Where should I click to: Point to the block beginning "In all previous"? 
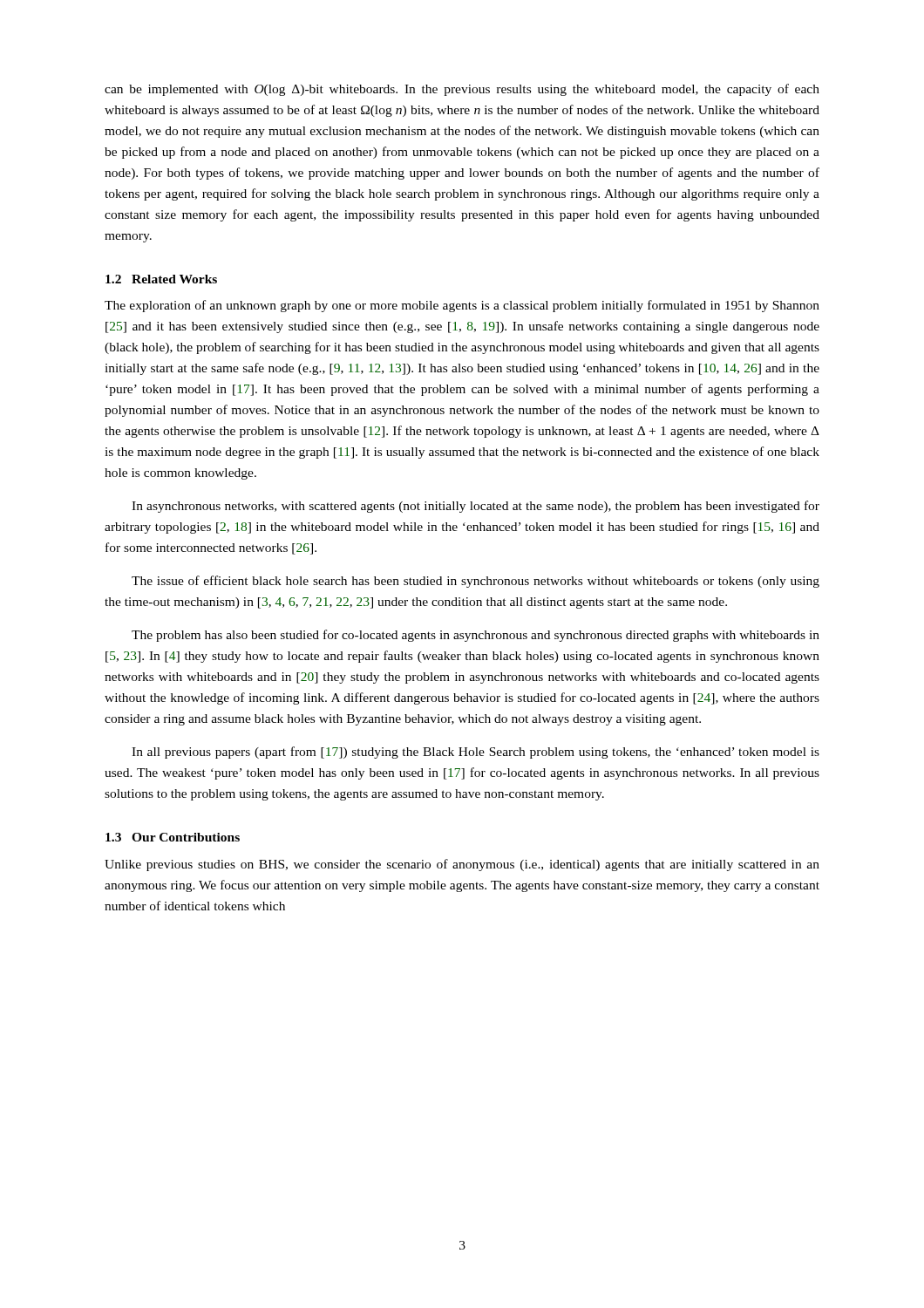[462, 773]
